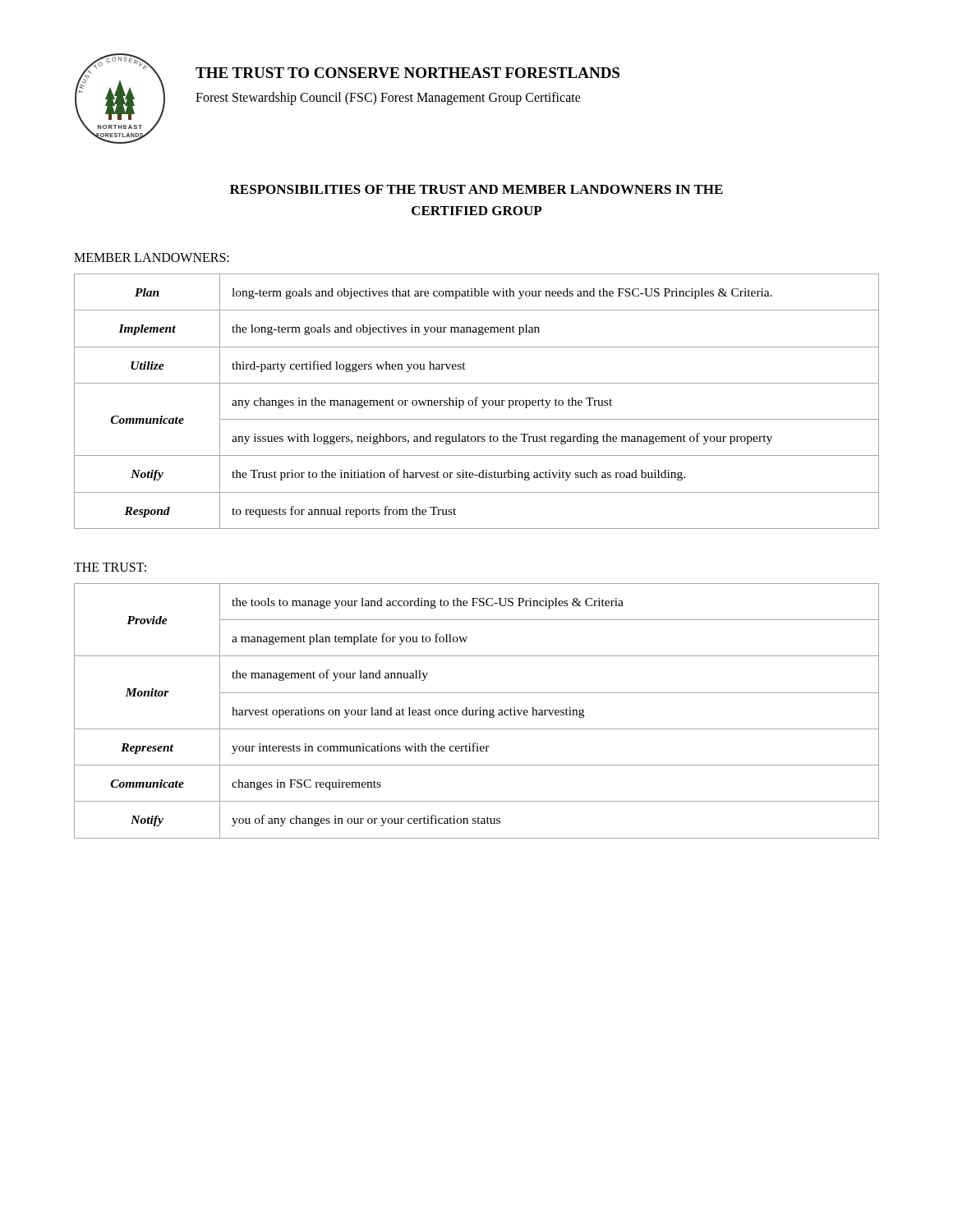This screenshot has width=953, height=1232.
Task: Select the section header that says "RESPONSIBILITIES OF THE TRUST AND MEMBER LANDOWNERS IN"
Action: point(476,200)
